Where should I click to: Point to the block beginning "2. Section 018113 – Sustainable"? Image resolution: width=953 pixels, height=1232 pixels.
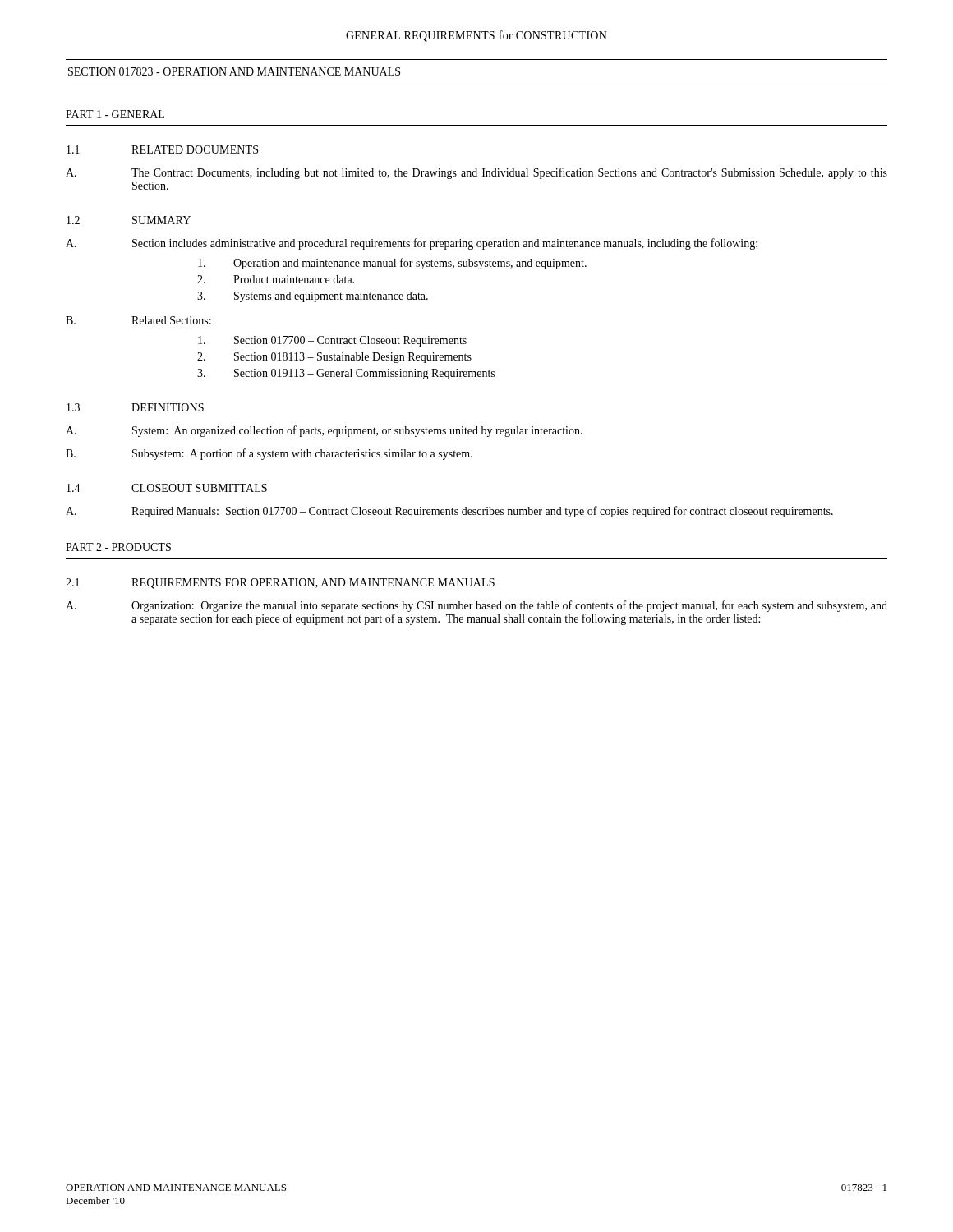334,358
